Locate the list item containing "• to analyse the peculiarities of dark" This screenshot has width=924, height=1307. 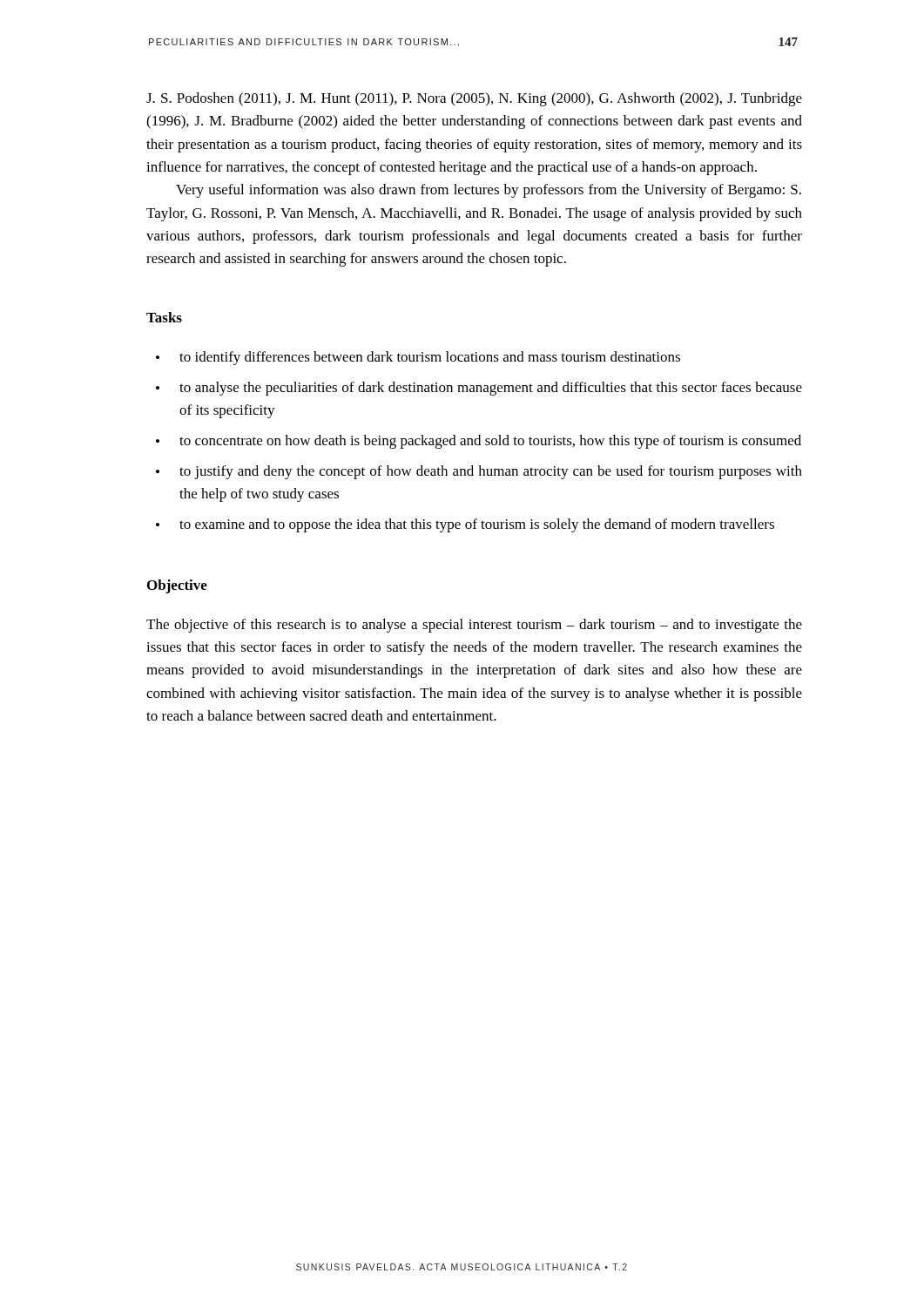pyautogui.click(x=479, y=399)
